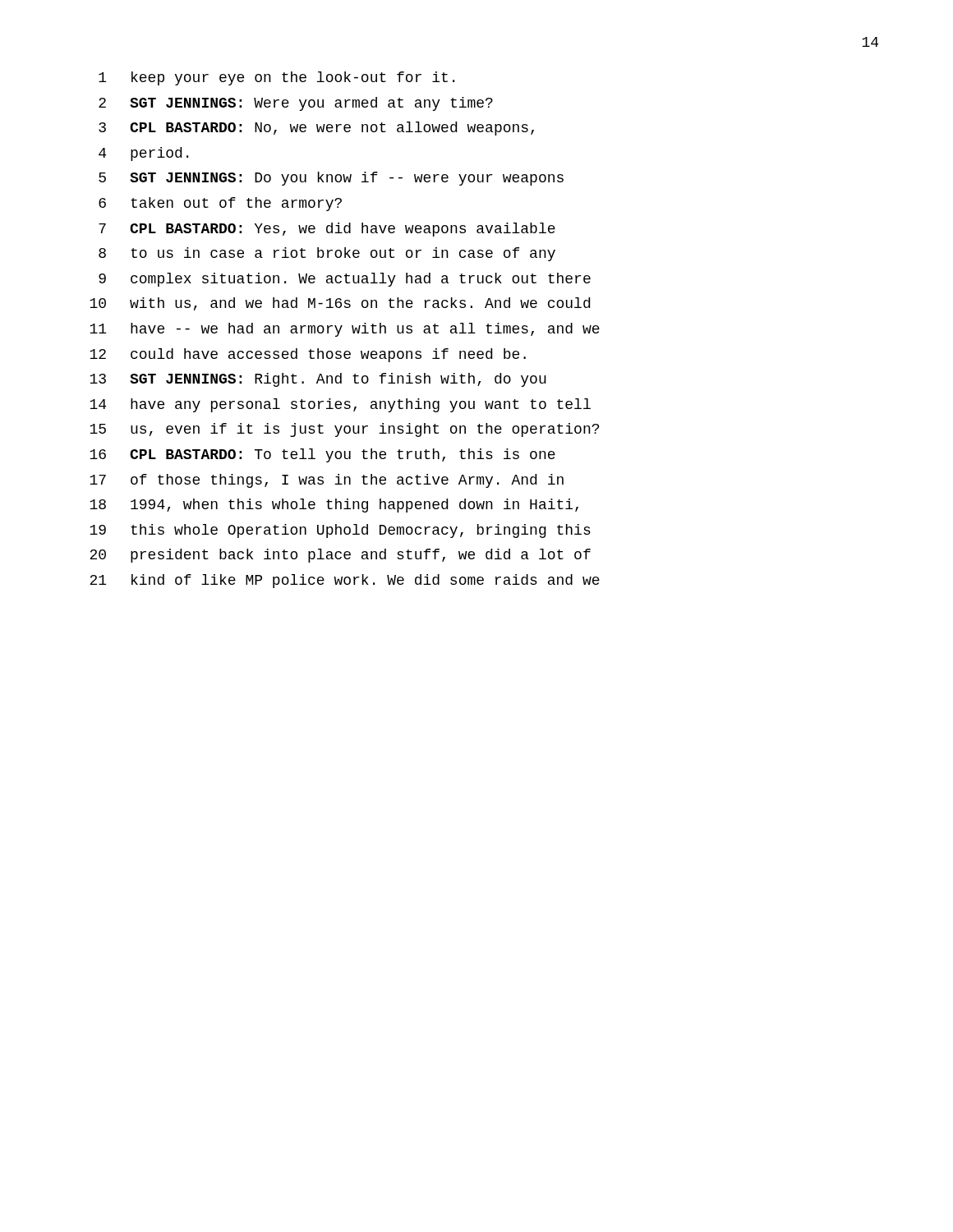Click the passage that begins "8 to us in"
Image resolution: width=953 pixels, height=1232 pixels.
[476, 254]
